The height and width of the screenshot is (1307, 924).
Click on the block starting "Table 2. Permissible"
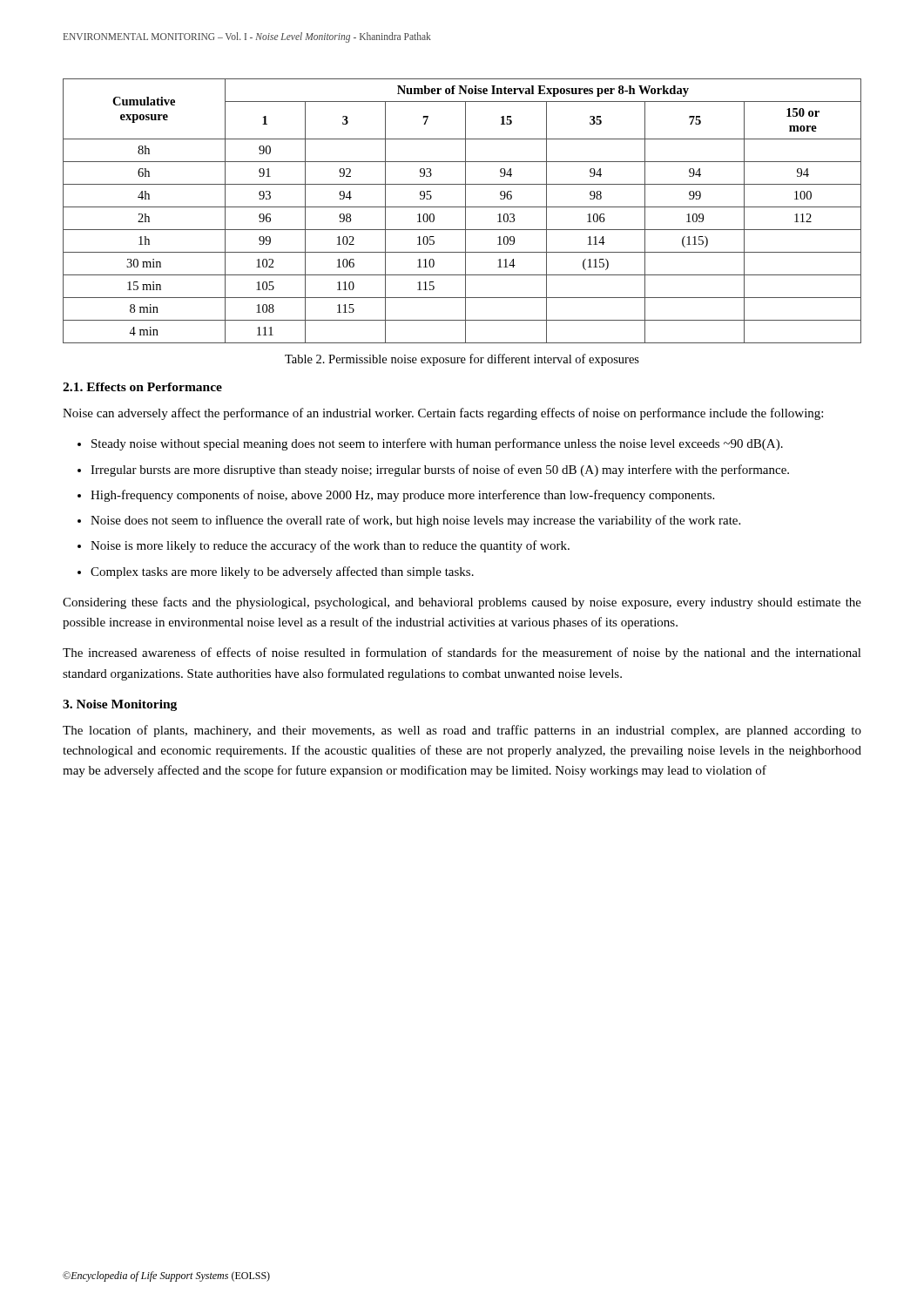click(462, 359)
